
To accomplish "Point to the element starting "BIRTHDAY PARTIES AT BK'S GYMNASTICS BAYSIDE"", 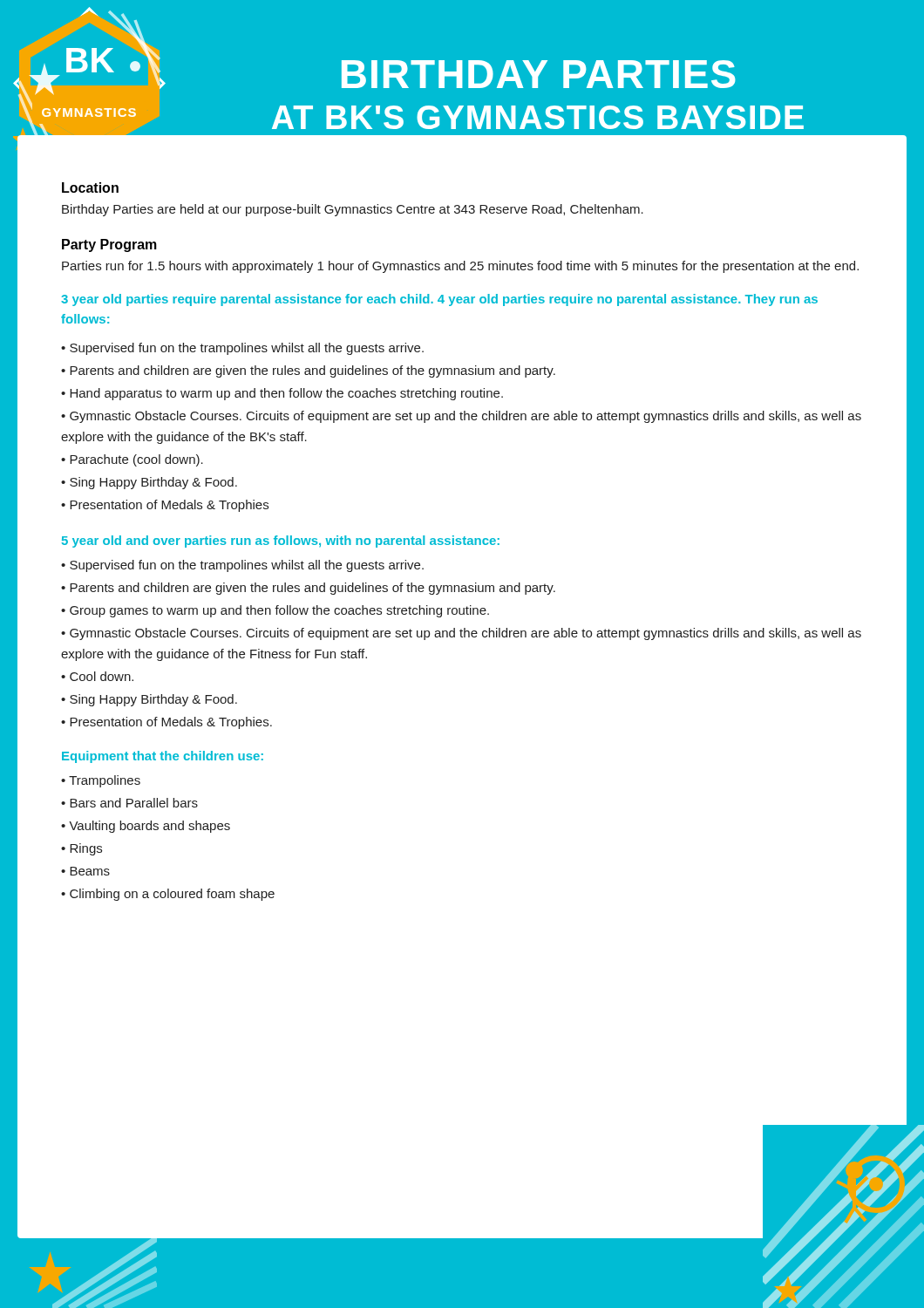I will (538, 95).
